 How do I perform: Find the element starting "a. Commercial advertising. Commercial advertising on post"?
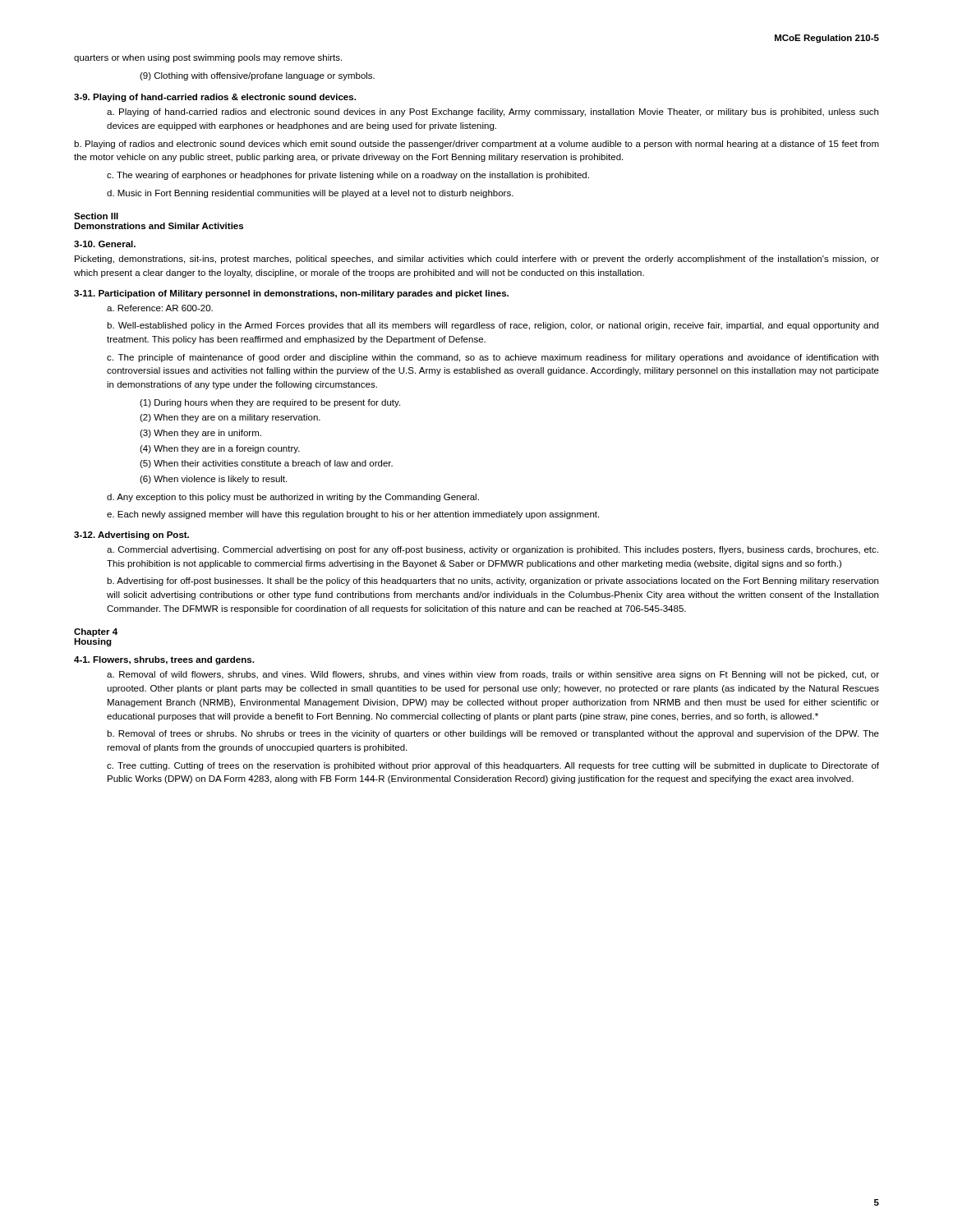point(493,556)
